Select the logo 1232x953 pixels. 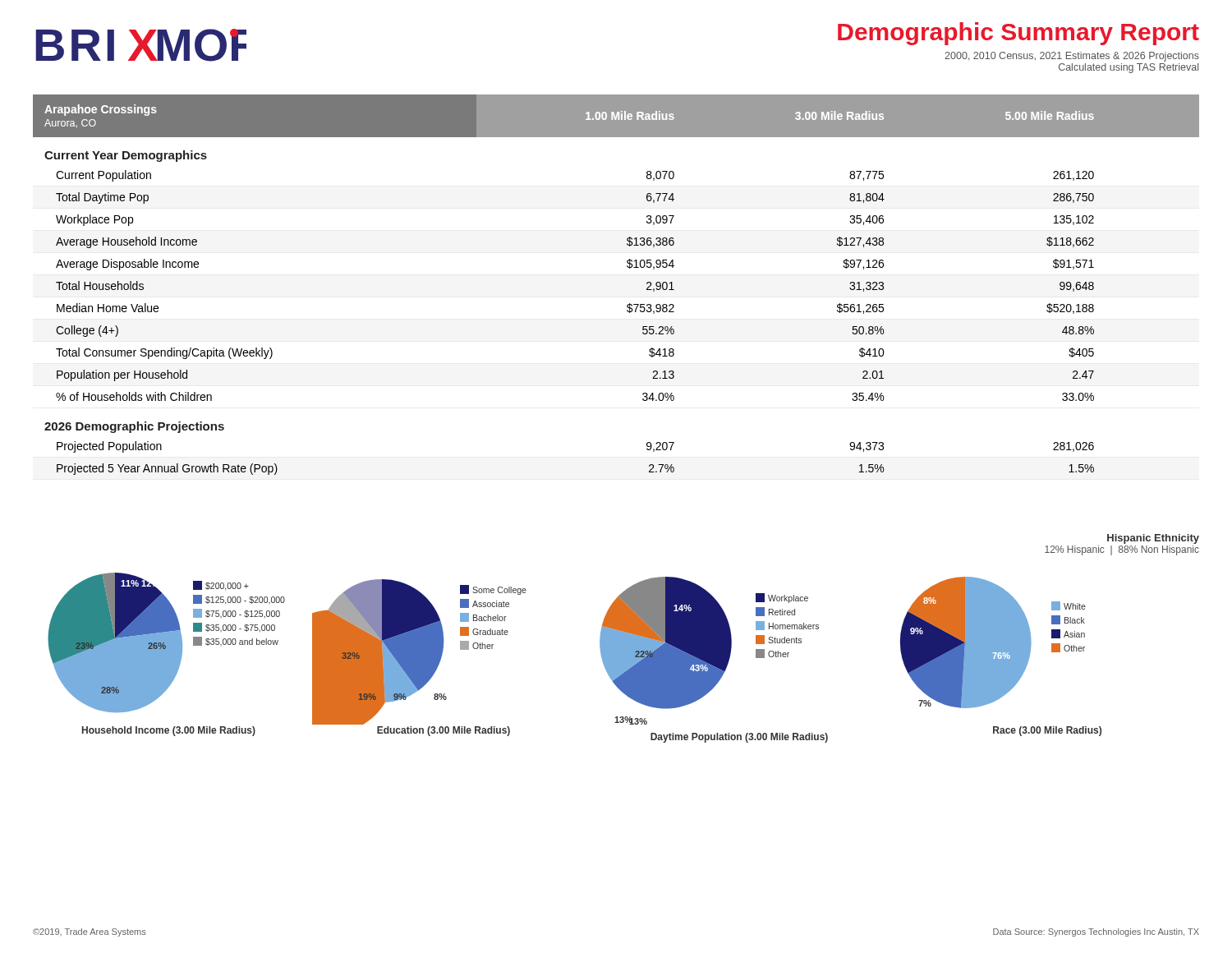[x=140, y=46]
